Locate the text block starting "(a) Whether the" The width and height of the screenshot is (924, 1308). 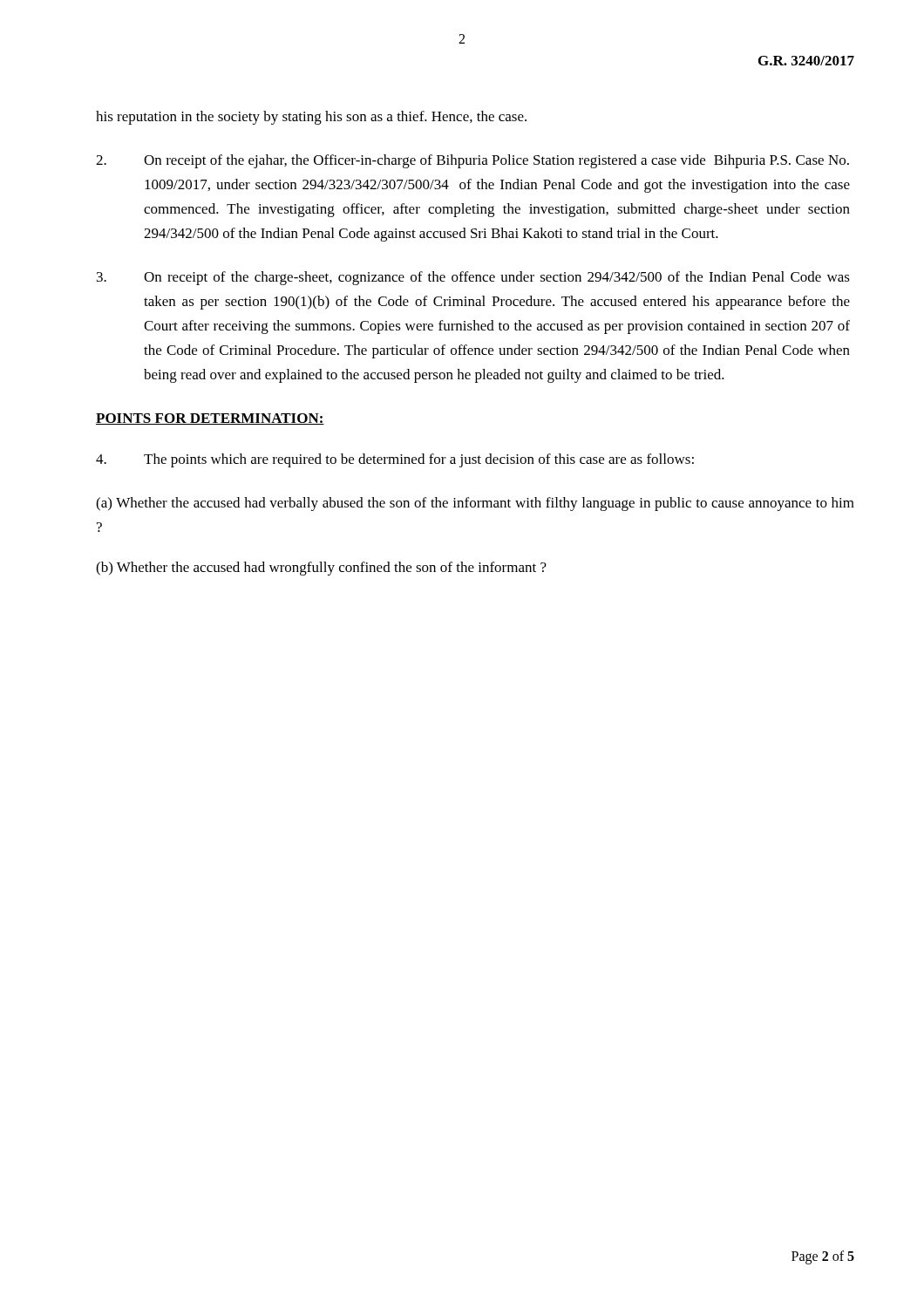pos(475,515)
